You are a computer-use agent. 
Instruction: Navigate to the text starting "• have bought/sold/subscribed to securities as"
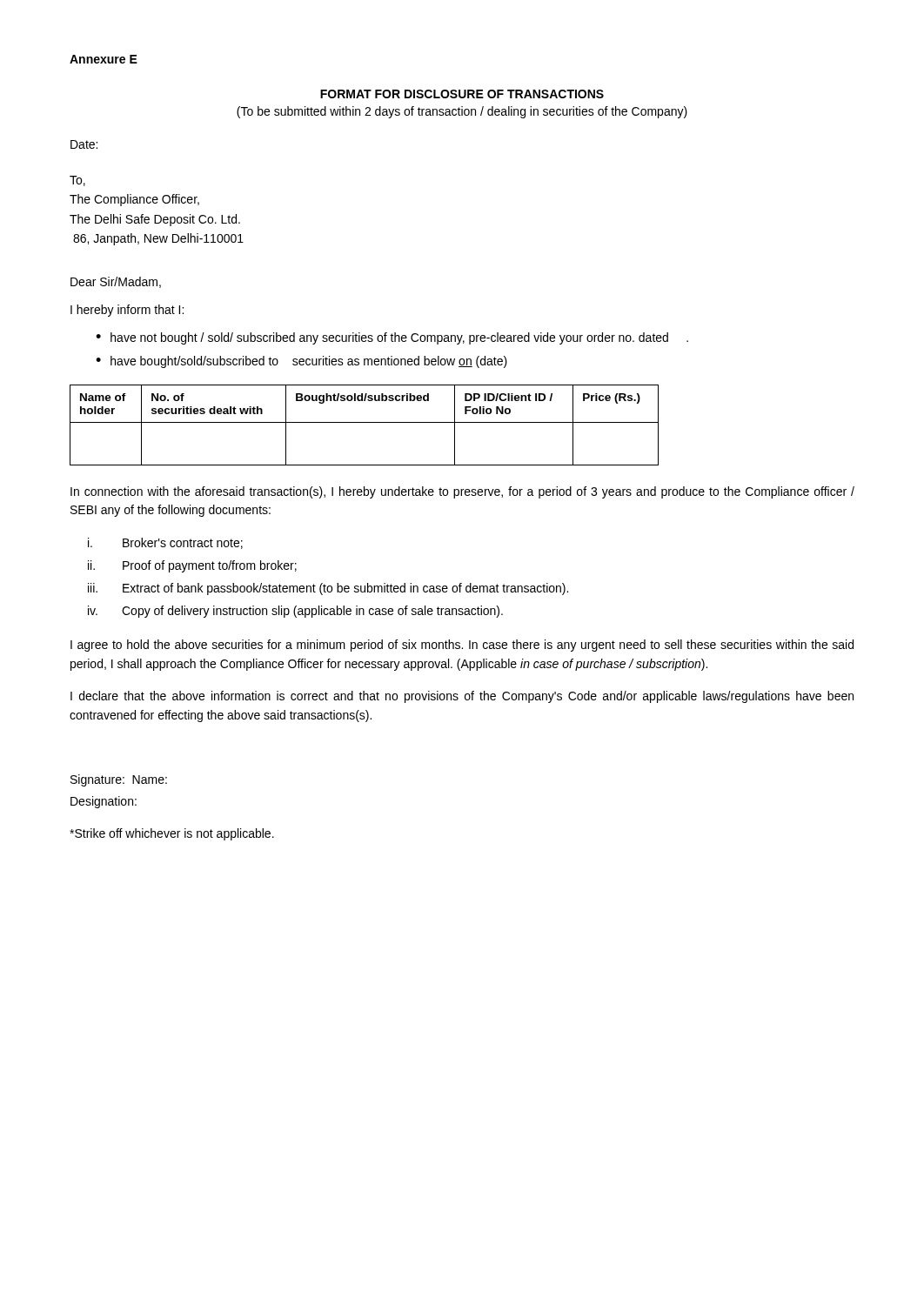(x=302, y=361)
